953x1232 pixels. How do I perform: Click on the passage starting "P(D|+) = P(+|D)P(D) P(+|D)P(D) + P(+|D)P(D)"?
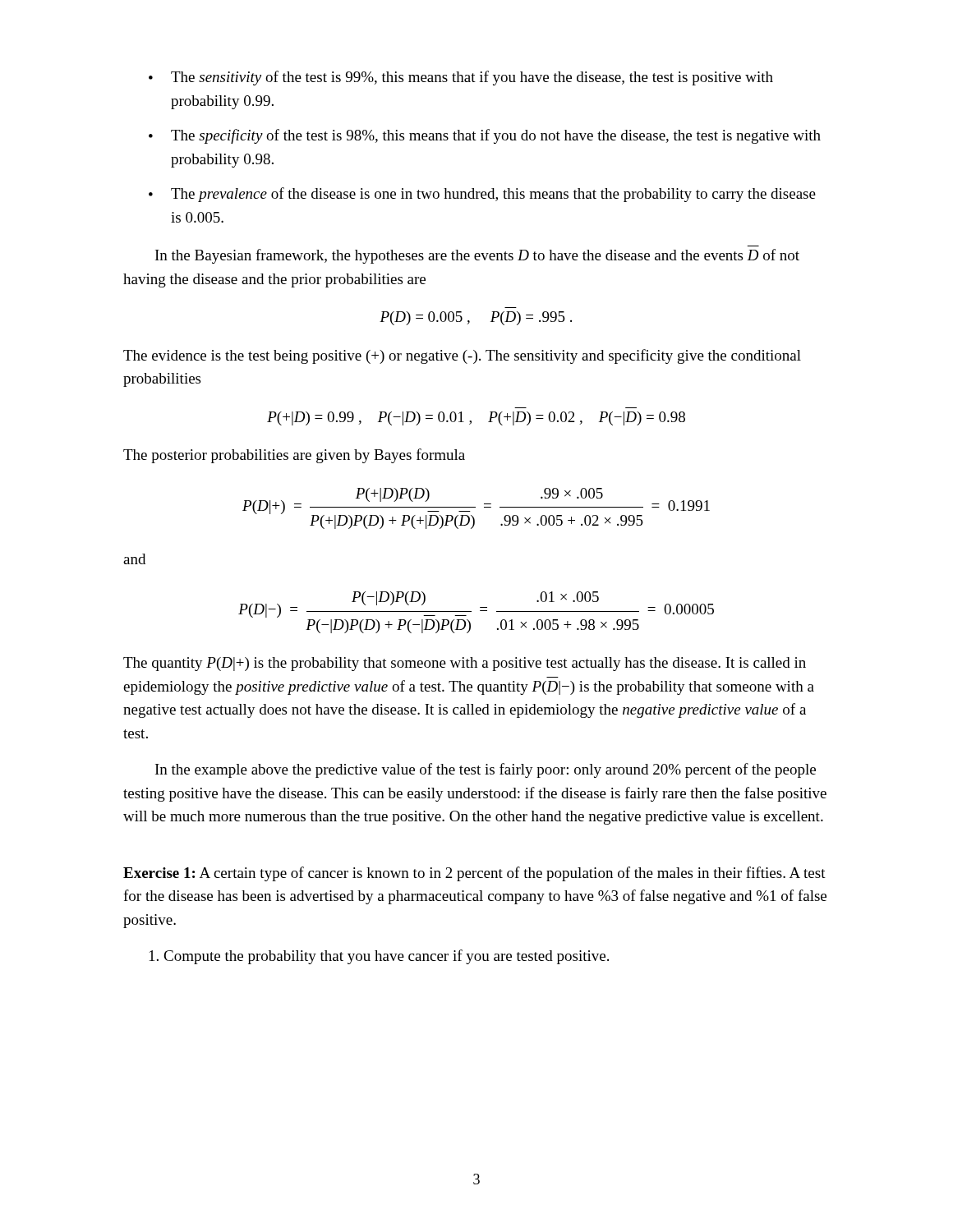point(476,507)
